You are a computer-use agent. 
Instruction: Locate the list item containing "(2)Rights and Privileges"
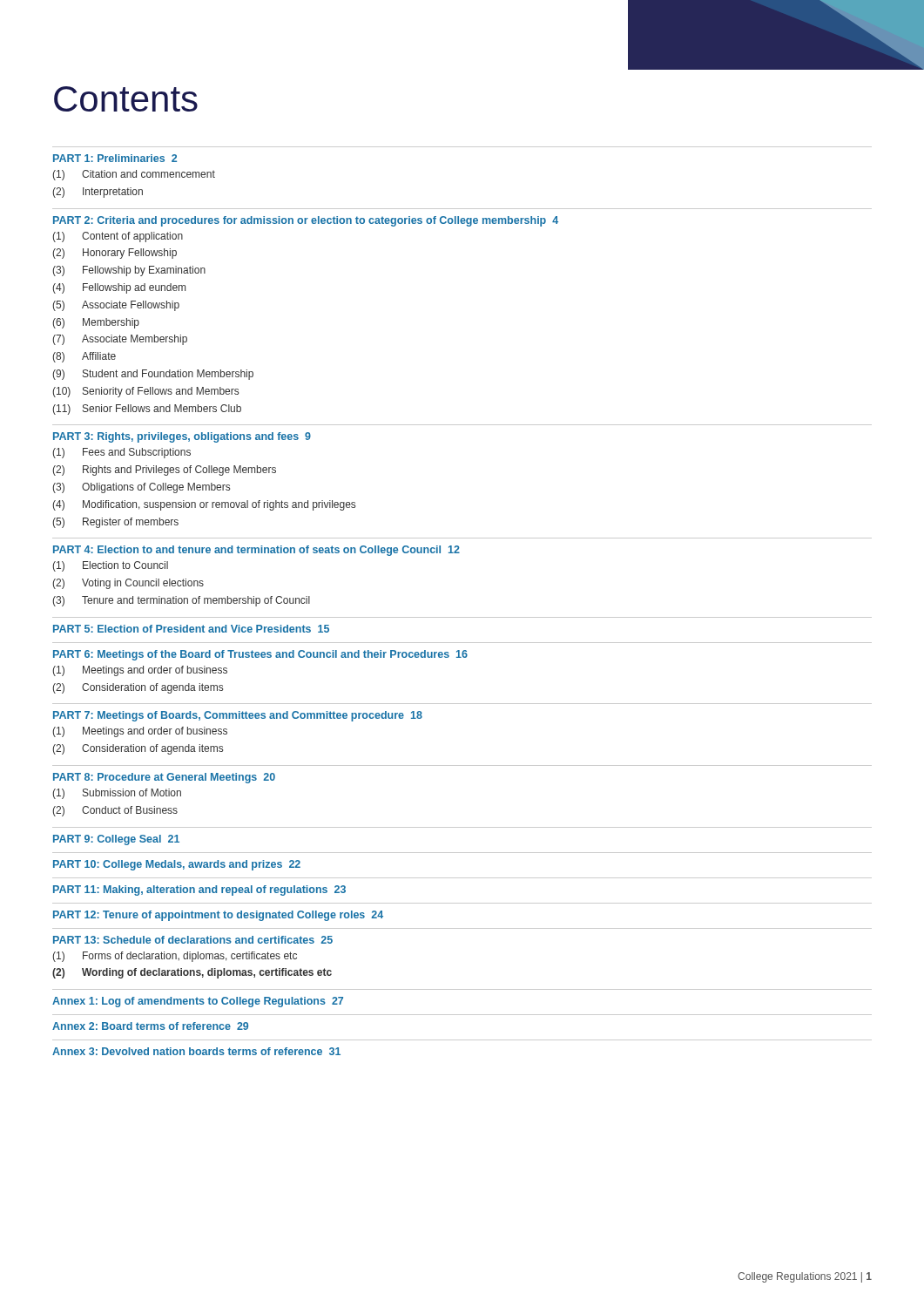tap(164, 471)
